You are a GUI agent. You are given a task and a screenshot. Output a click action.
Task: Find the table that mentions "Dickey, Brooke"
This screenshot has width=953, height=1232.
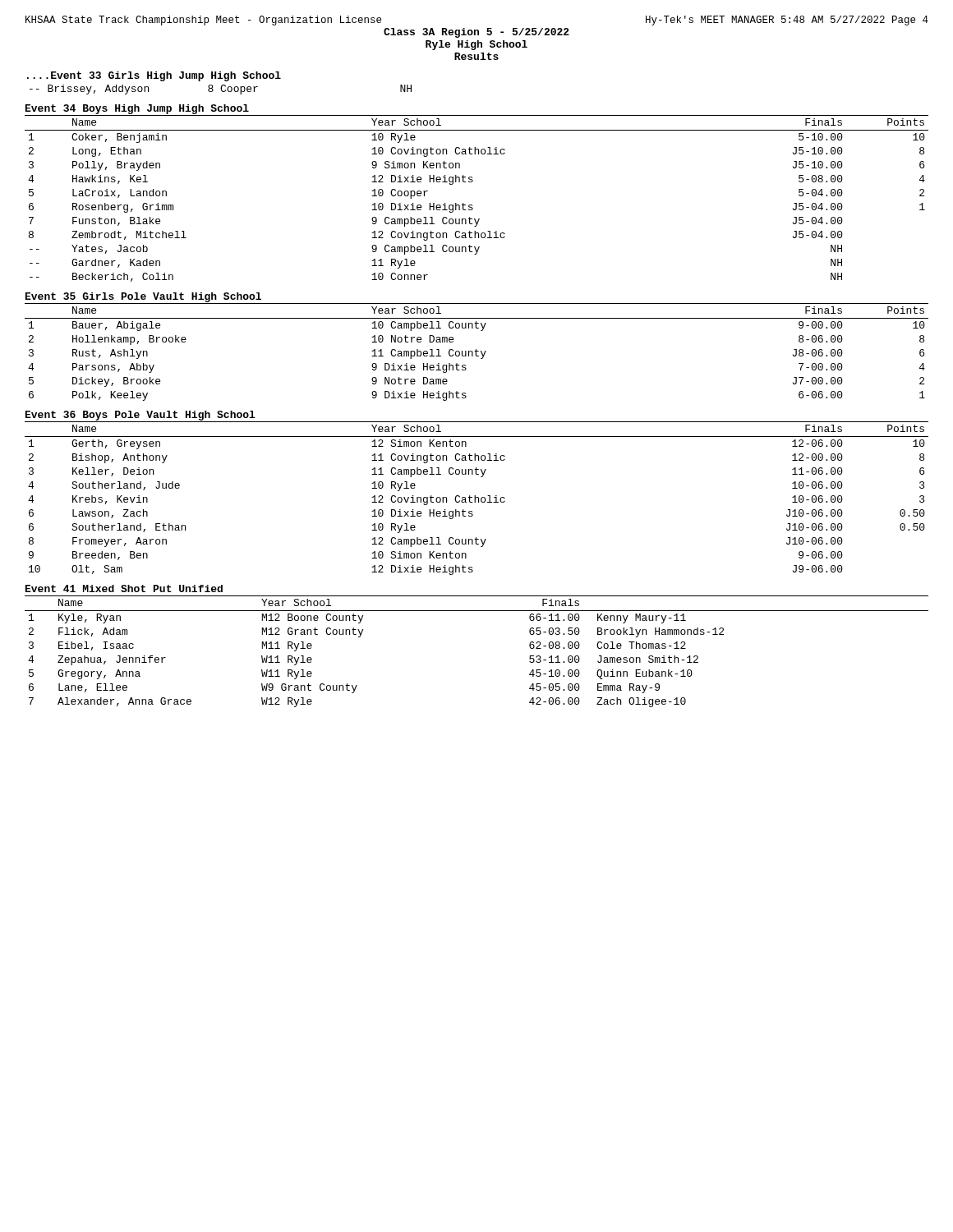[476, 353]
